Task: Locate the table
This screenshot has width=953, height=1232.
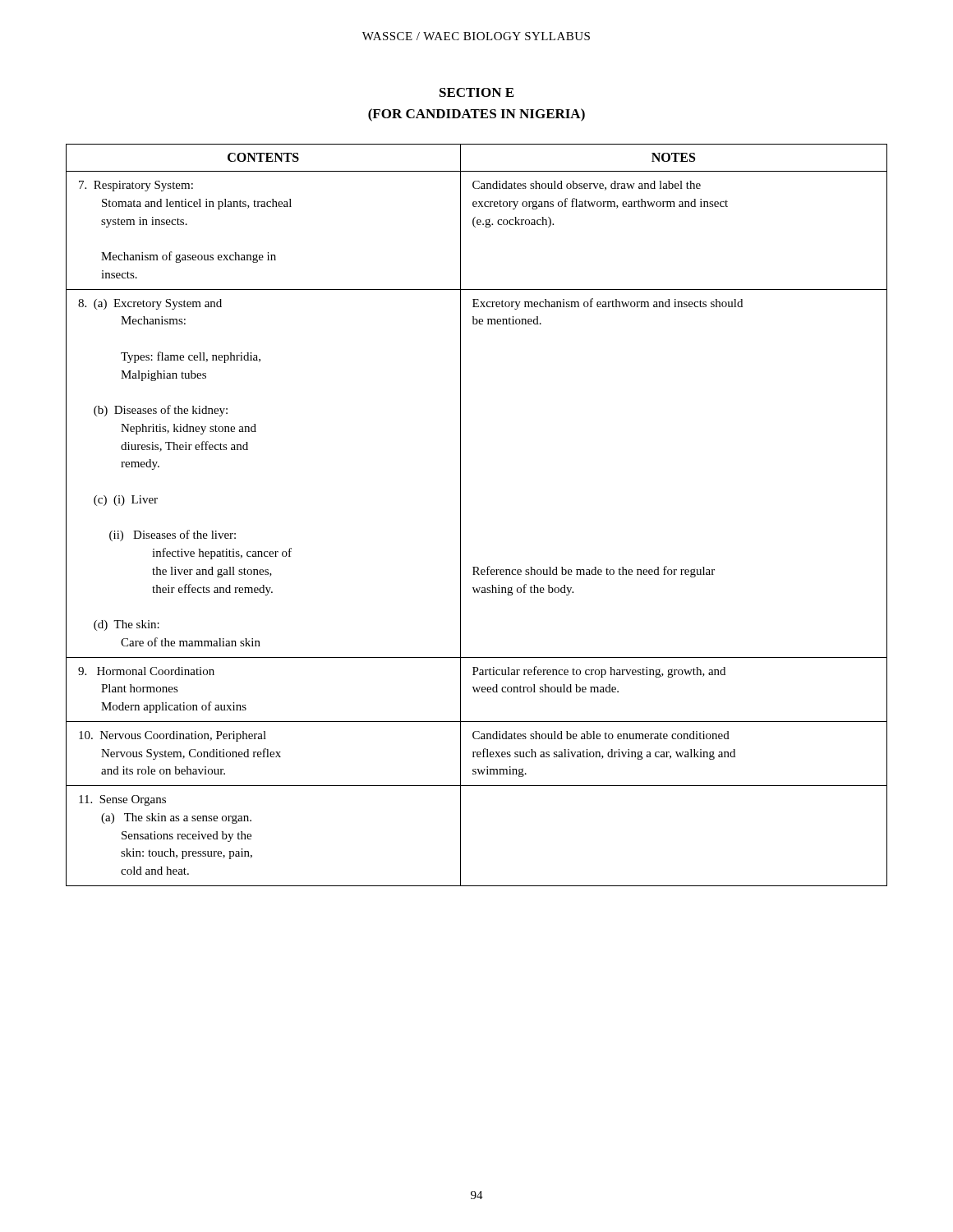Action: pyautogui.click(x=476, y=515)
